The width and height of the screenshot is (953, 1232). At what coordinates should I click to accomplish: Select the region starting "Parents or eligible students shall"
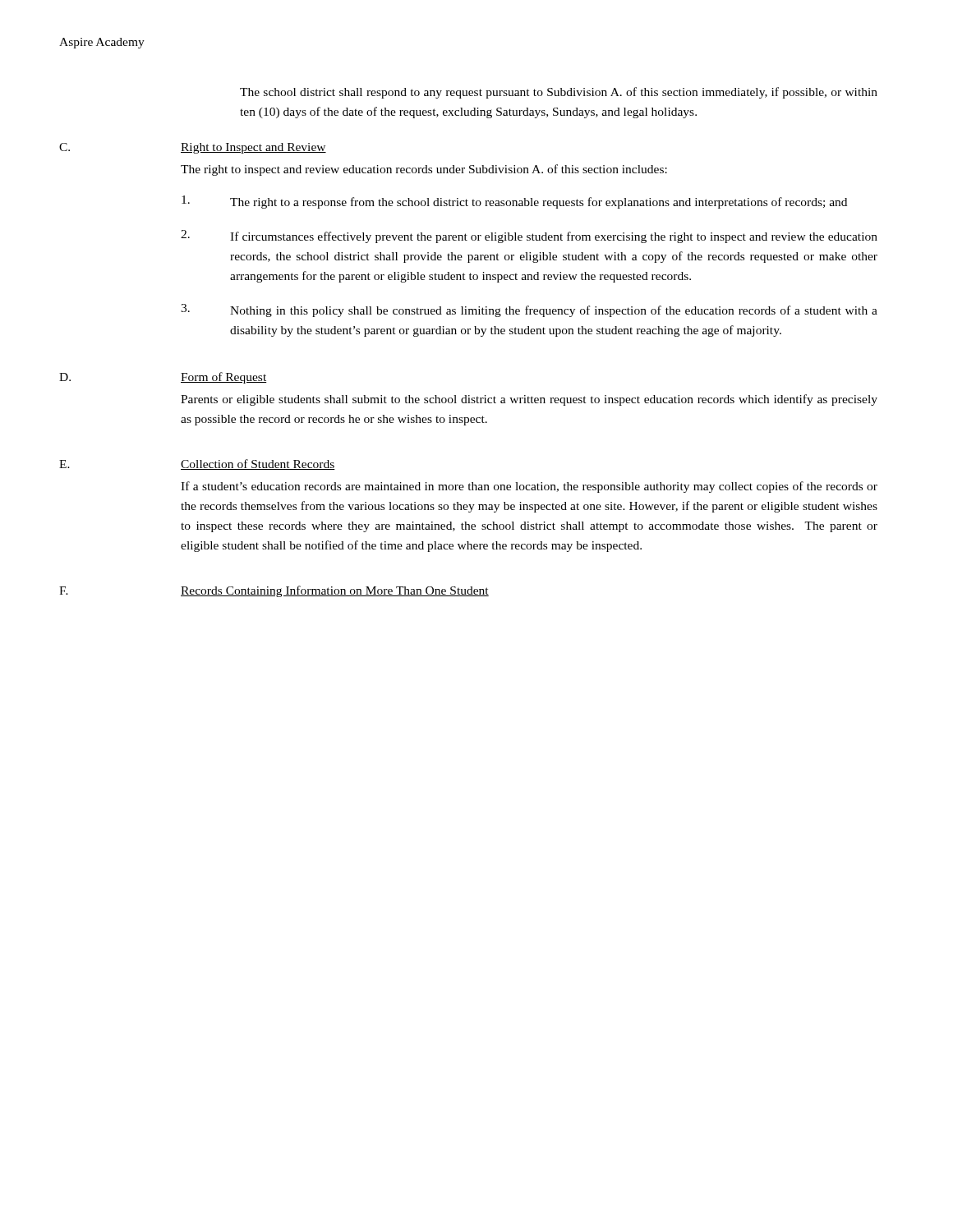(x=529, y=409)
